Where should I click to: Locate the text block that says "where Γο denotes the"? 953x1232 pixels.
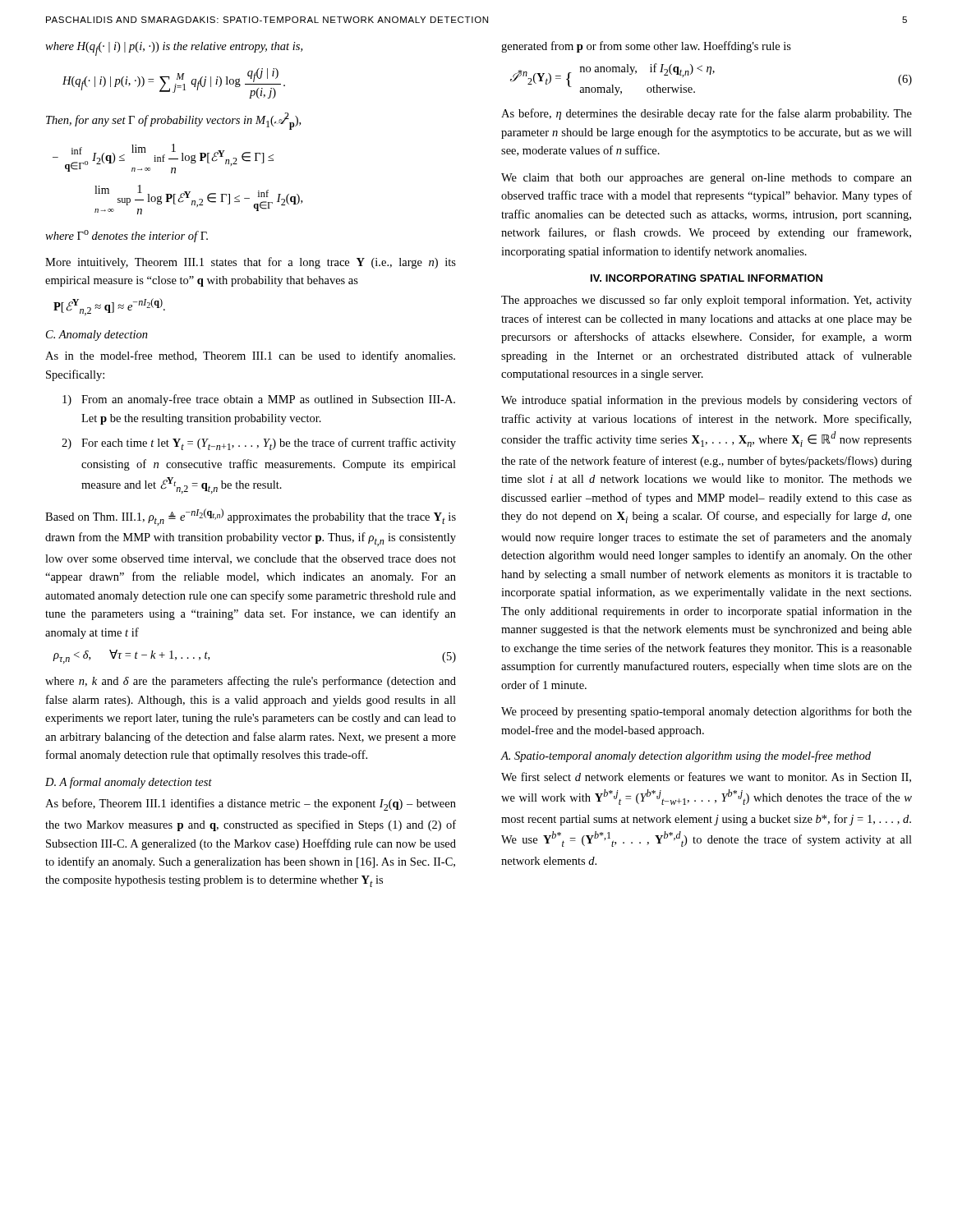(127, 234)
